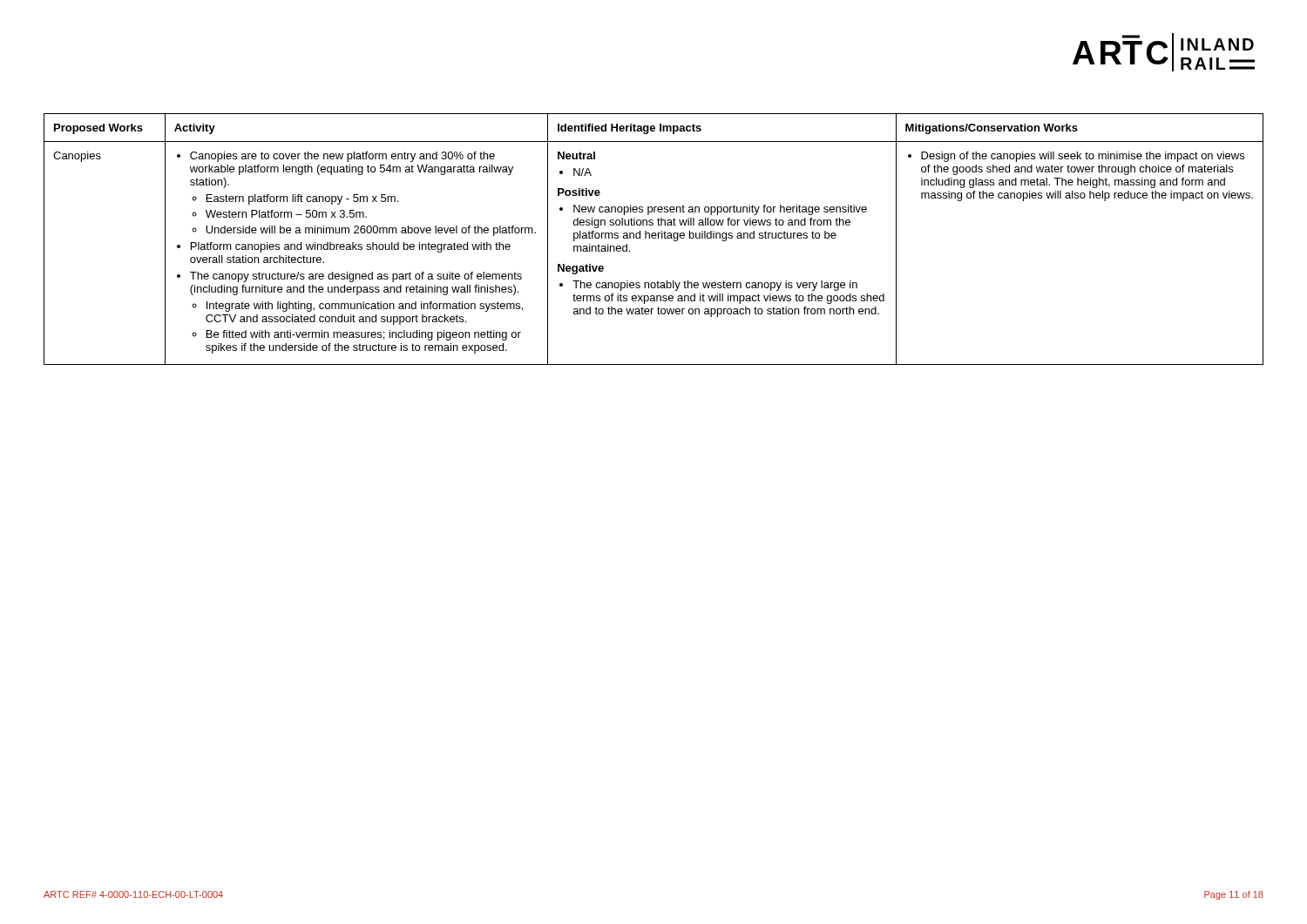Image resolution: width=1307 pixels, height=924 pixels.
Task: Click on the table containing "Proposed Works"
Action: pyautogui.click(x=654, y=239)
